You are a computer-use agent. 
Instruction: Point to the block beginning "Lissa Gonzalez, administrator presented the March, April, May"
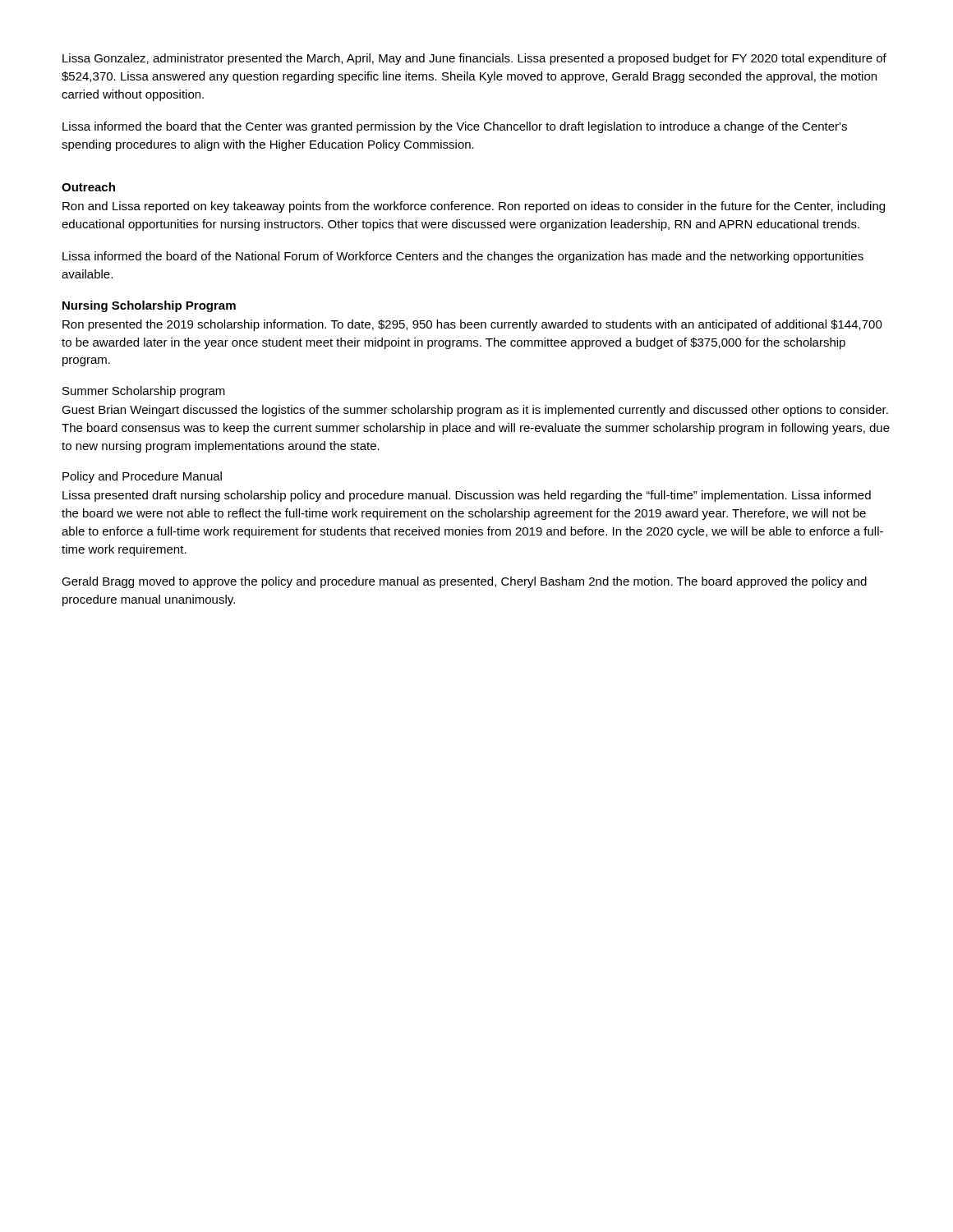point(474,76)
